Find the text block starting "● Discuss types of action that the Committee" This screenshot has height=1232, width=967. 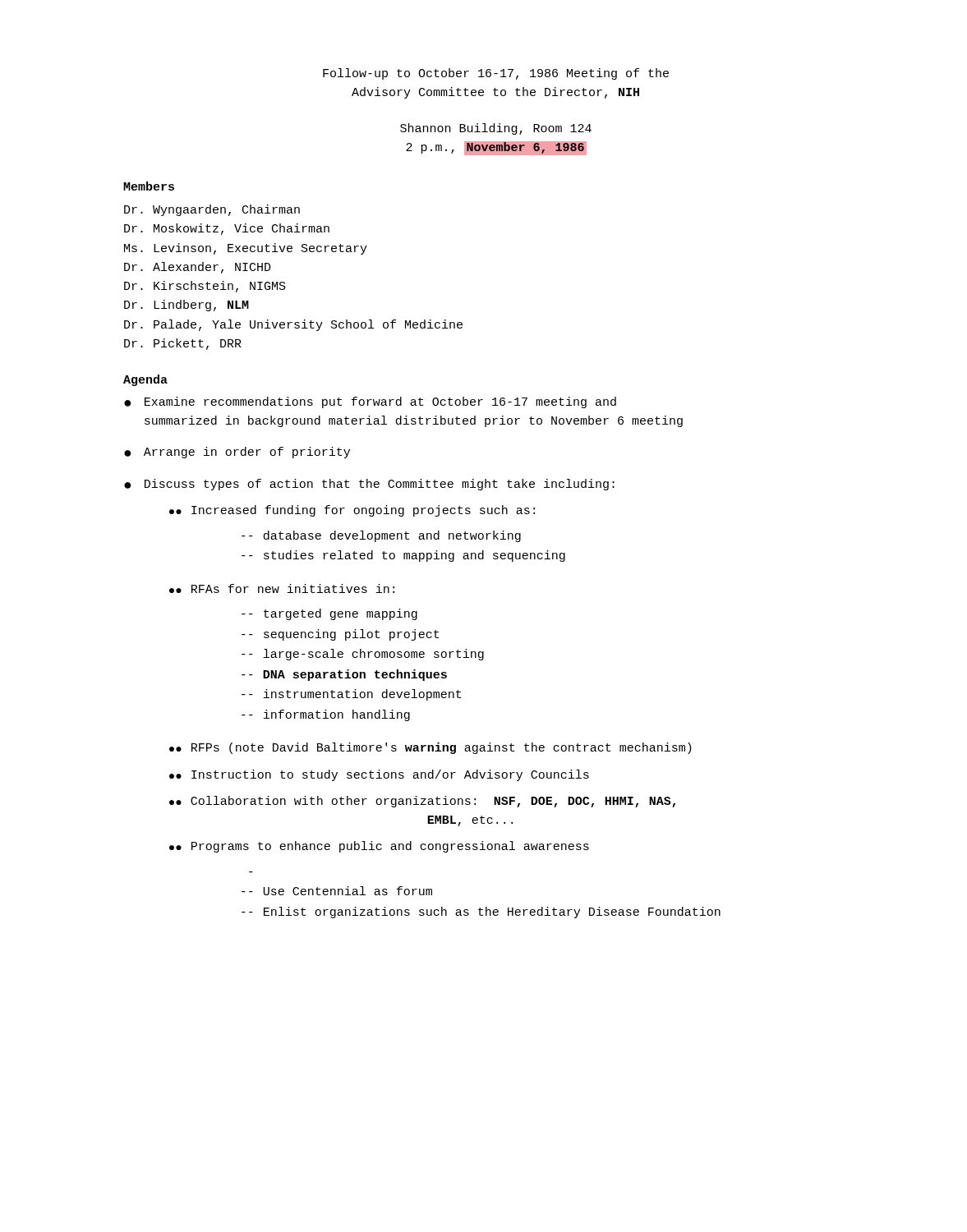(369, 485)
